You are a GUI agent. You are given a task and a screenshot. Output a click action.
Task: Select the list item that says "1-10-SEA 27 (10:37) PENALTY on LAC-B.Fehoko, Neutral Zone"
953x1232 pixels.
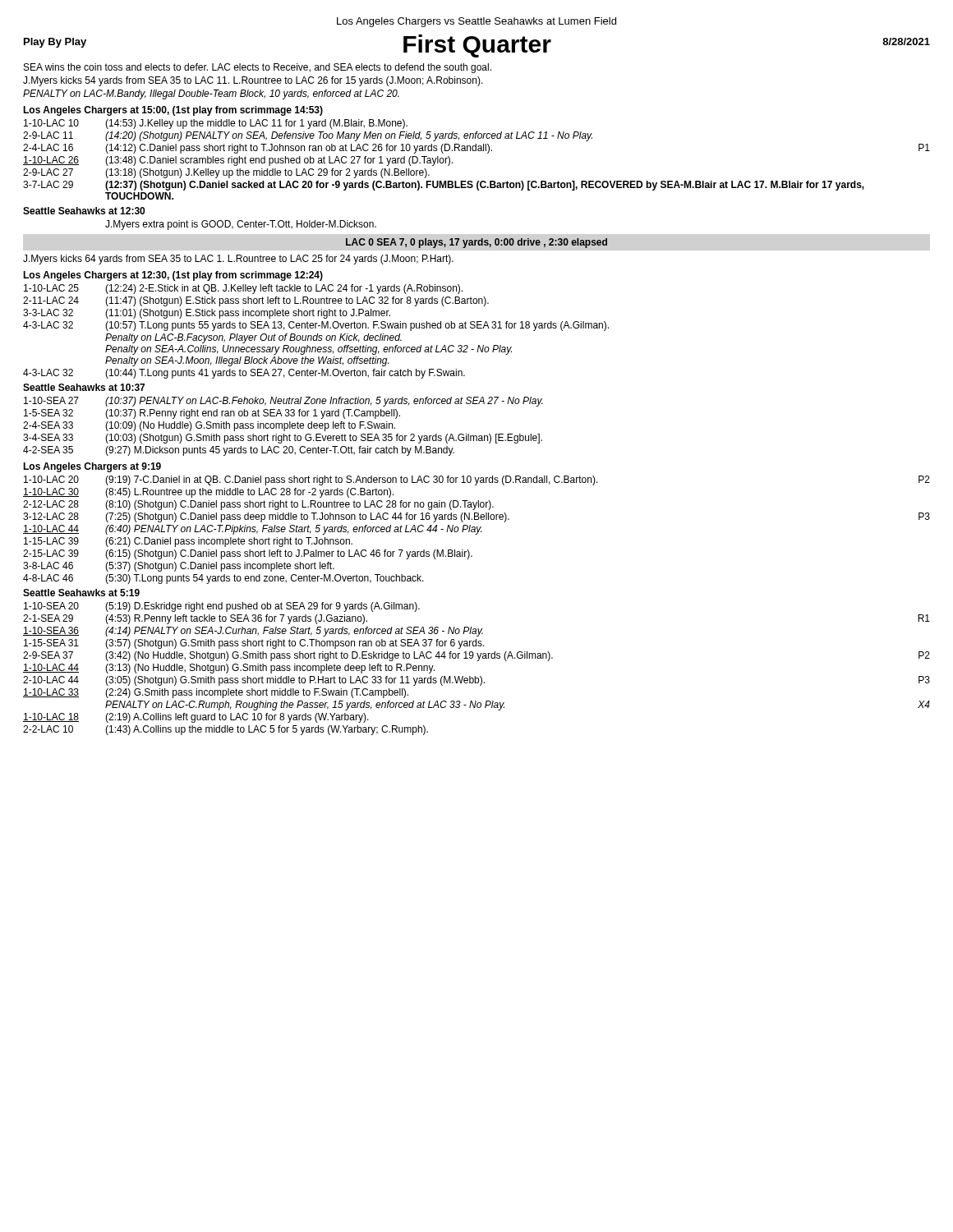(464, 401)
